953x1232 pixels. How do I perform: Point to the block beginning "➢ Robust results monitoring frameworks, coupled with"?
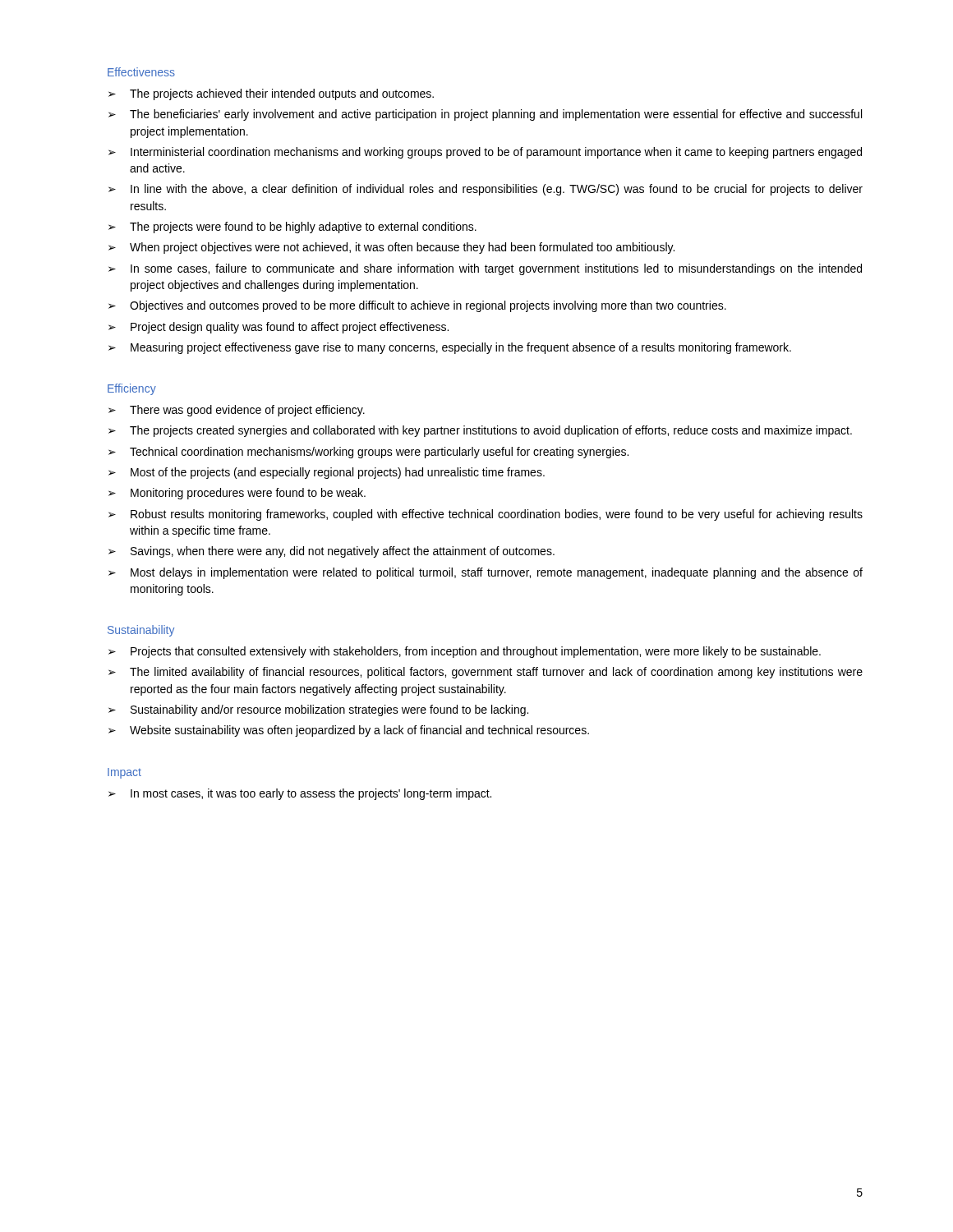pyautogui.click(x=485, y=522)
